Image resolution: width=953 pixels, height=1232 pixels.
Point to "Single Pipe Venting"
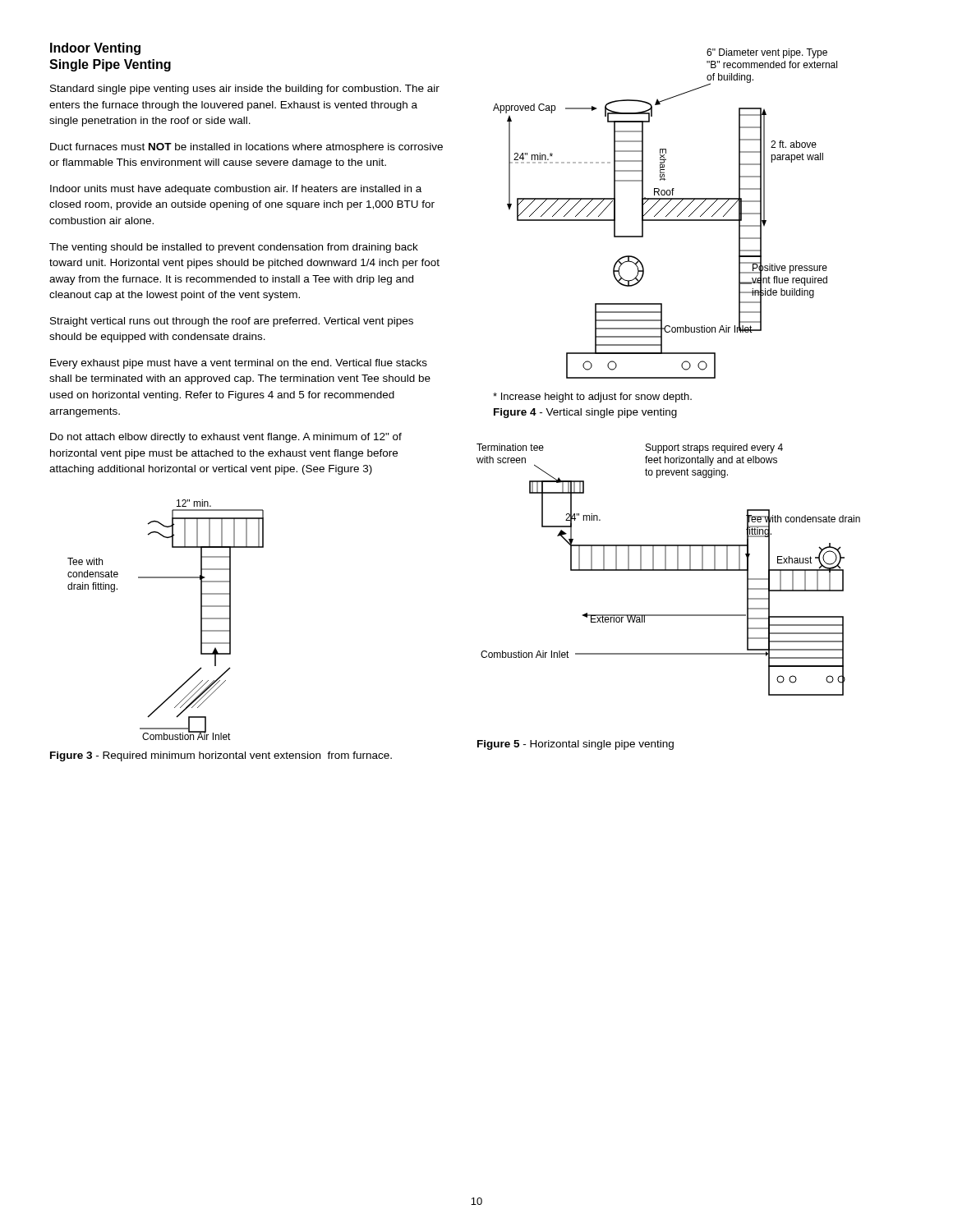coord(110,65)
